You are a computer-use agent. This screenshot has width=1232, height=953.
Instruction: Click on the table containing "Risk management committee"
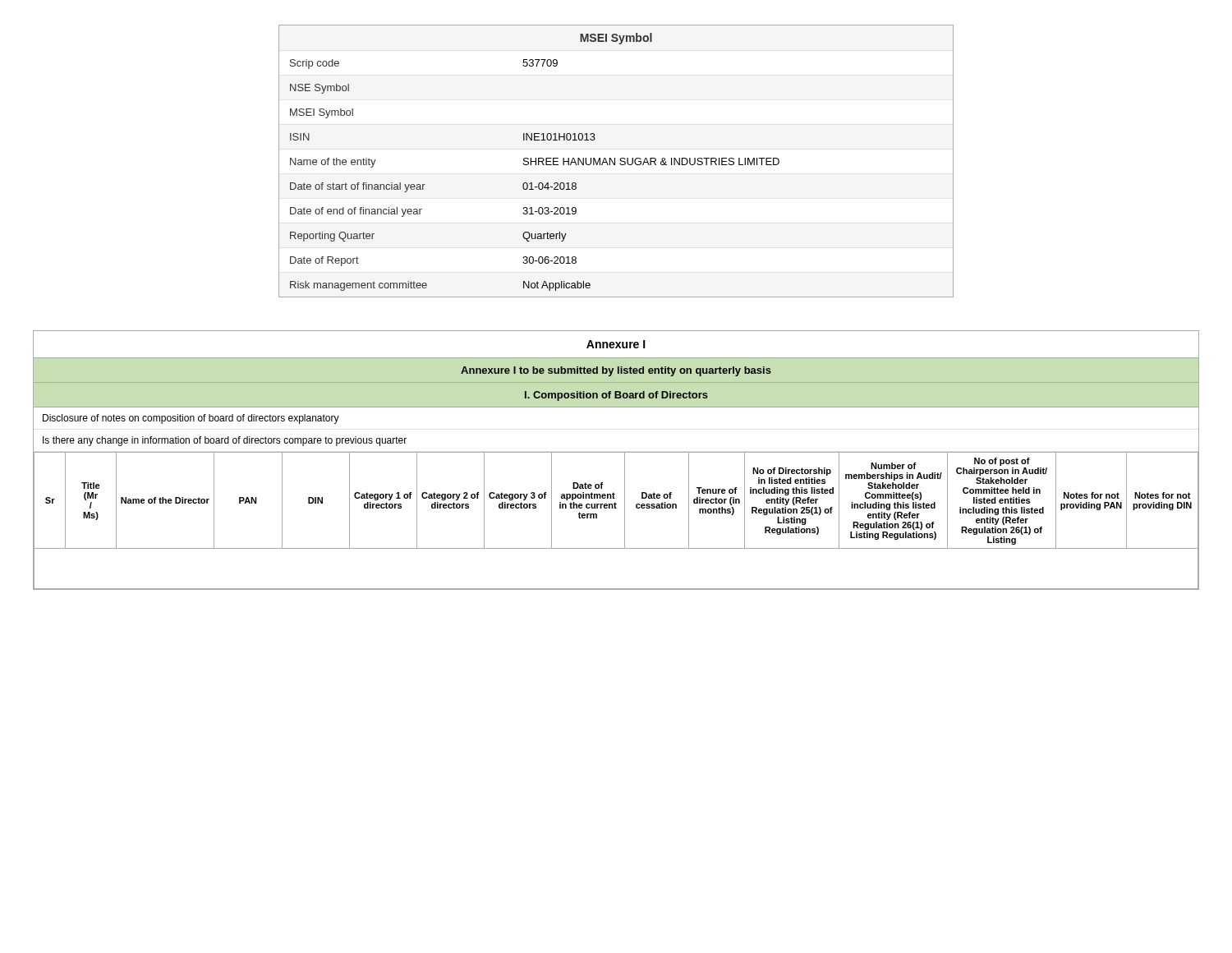[x=616, y=161]
